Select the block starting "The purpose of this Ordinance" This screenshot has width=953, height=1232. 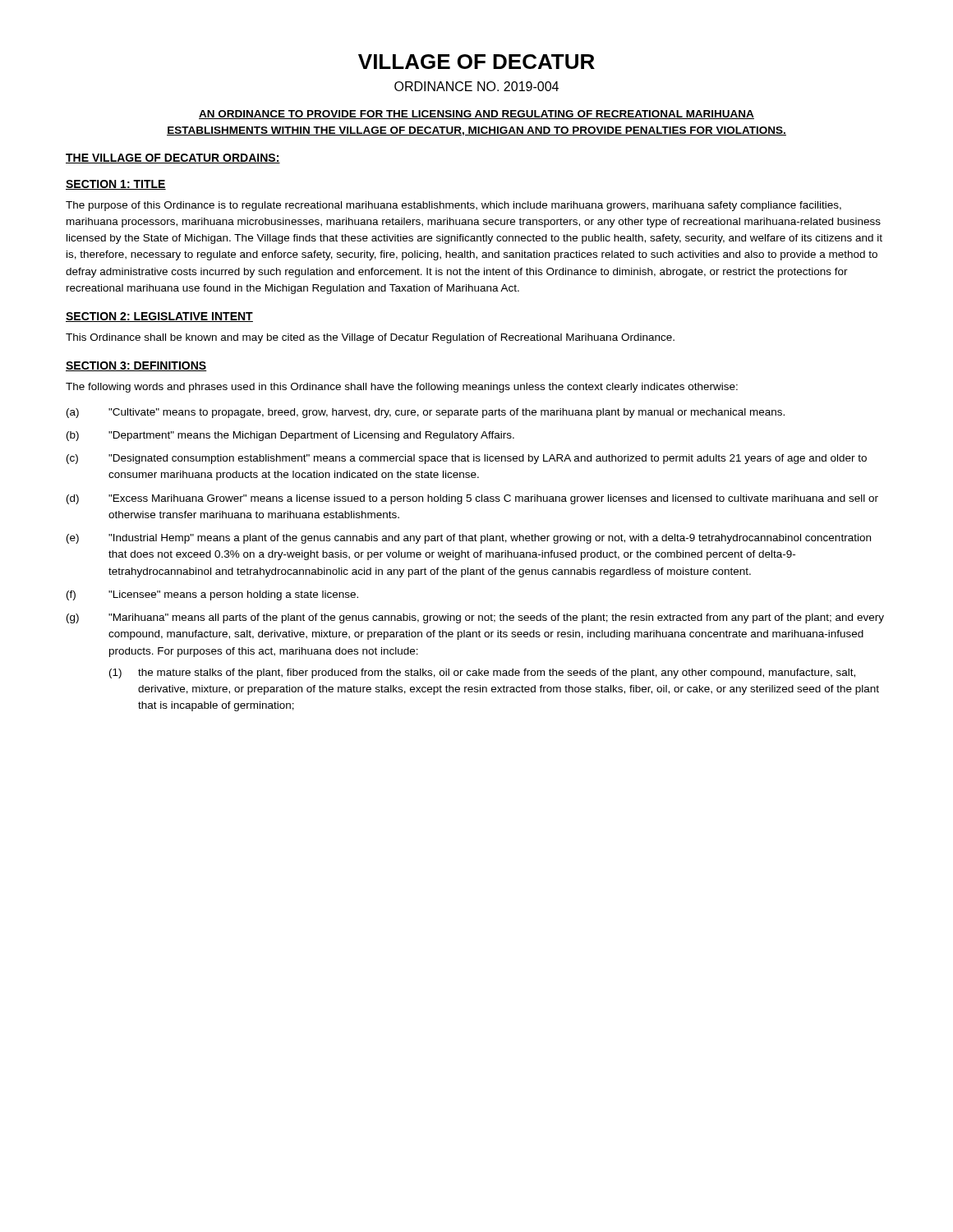pos(474,246)
